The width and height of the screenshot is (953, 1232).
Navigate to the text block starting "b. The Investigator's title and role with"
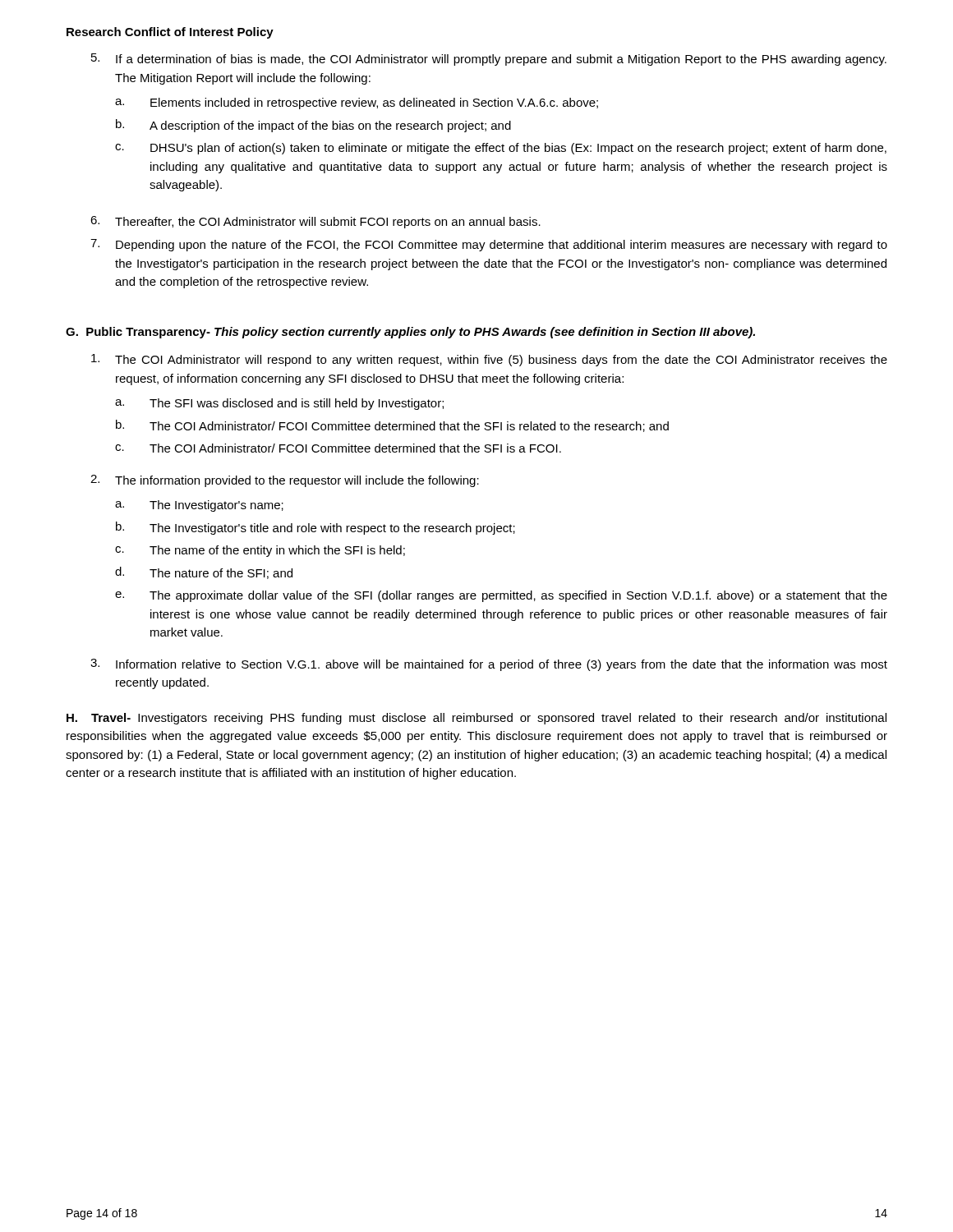(x=501, y=528)
